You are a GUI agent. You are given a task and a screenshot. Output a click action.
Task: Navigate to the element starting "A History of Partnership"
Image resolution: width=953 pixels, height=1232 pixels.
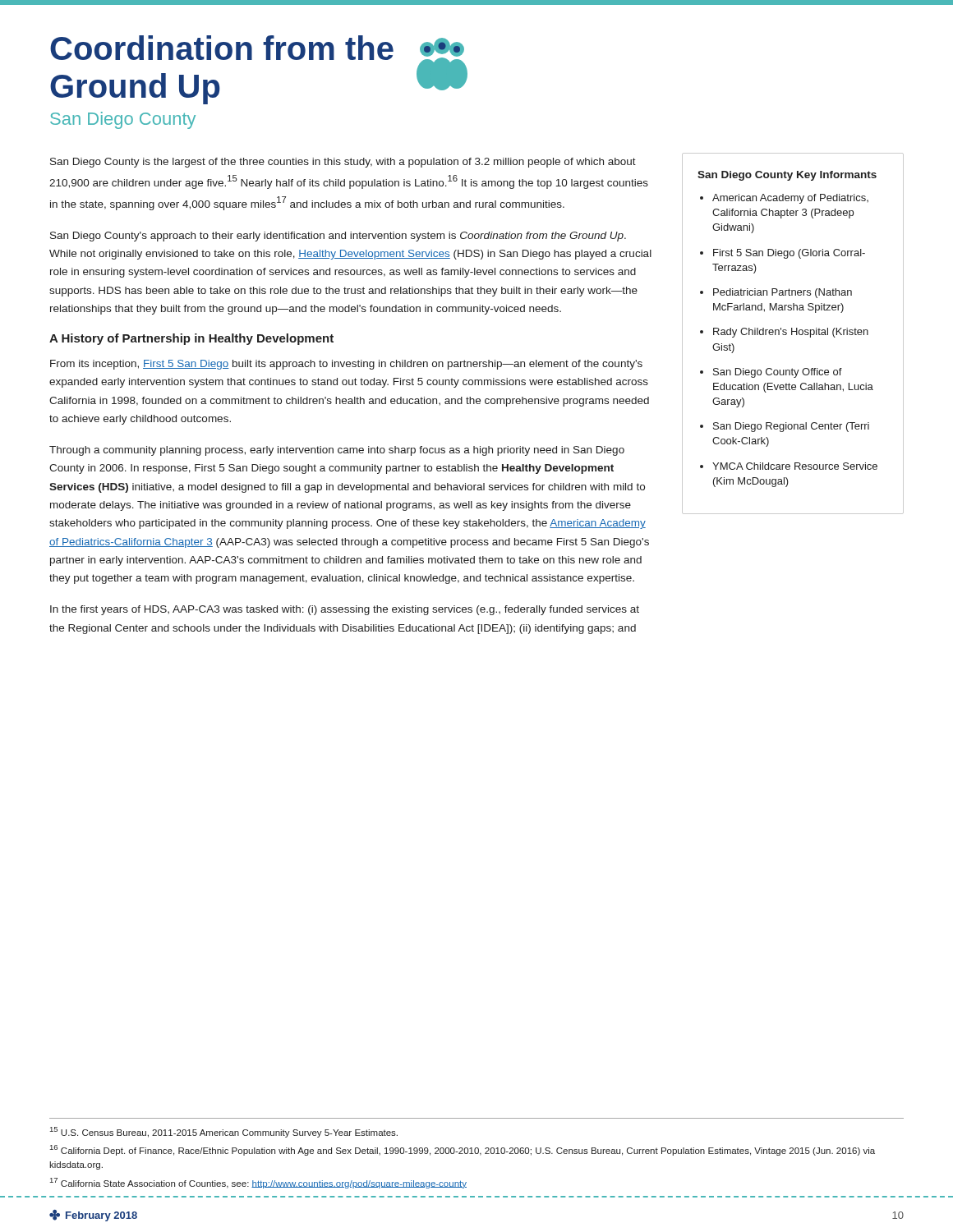click(192, 338)
